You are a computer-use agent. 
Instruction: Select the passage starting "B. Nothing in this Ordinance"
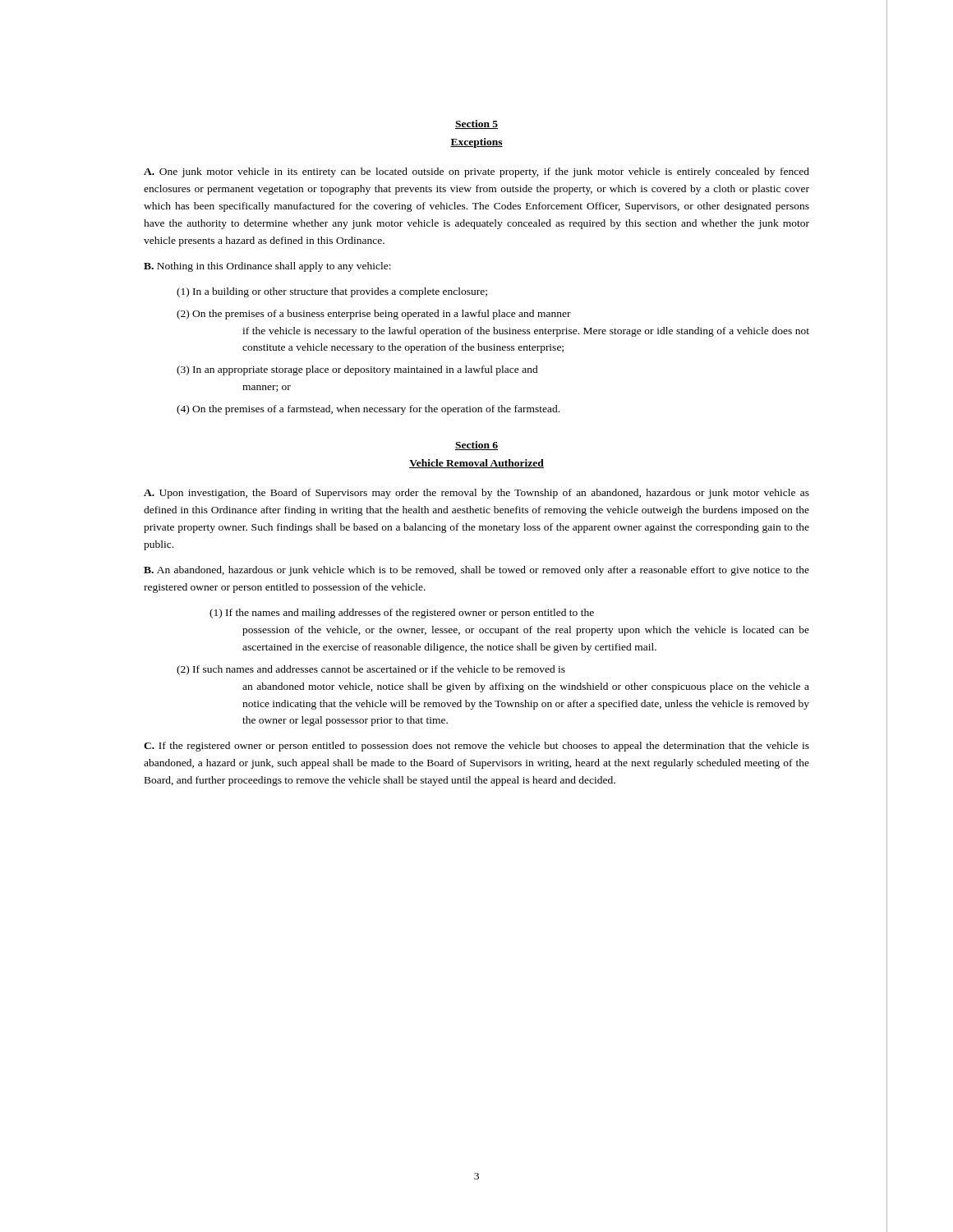[267, 267]
